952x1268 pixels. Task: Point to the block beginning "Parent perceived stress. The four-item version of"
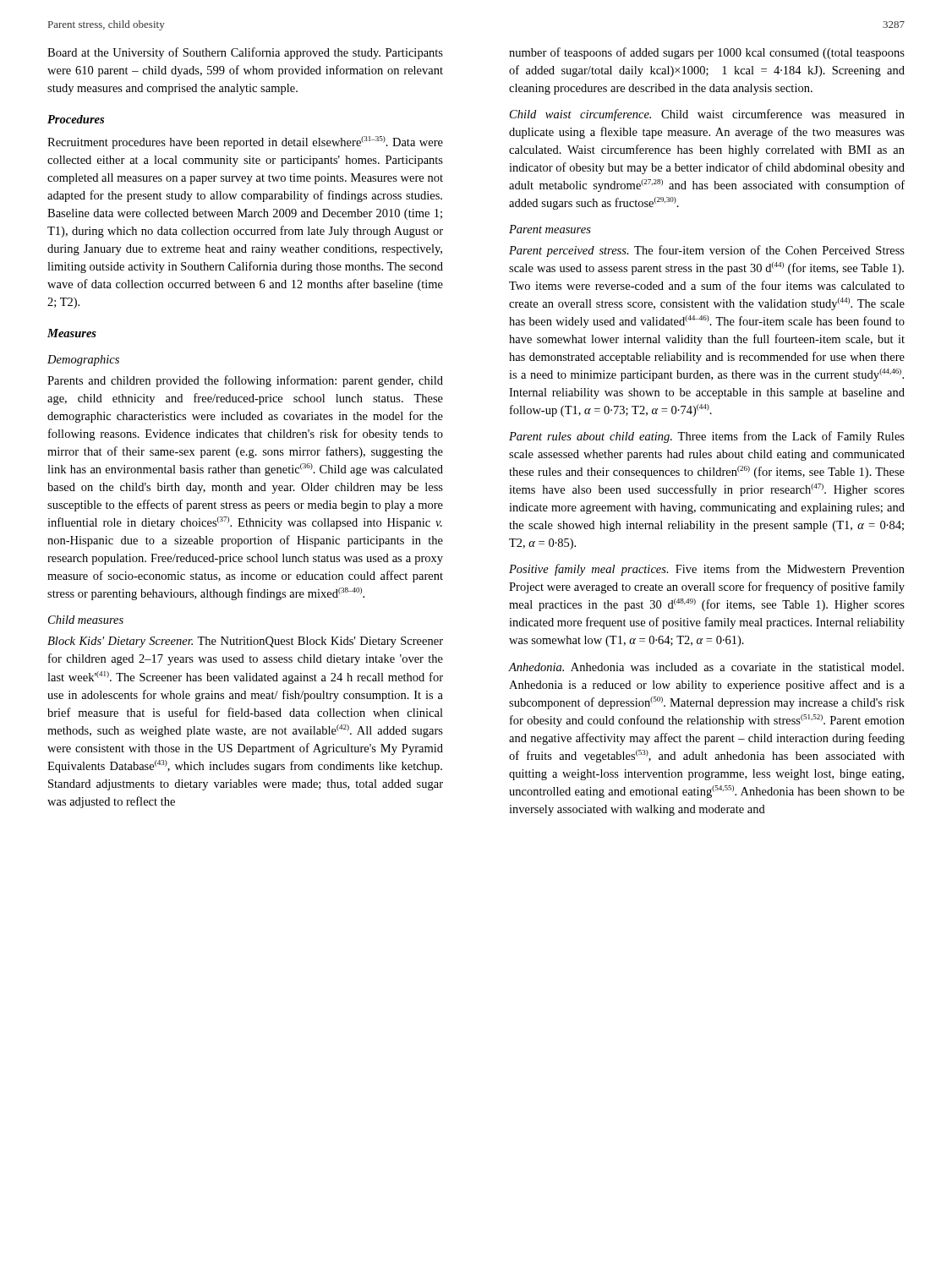707,330
